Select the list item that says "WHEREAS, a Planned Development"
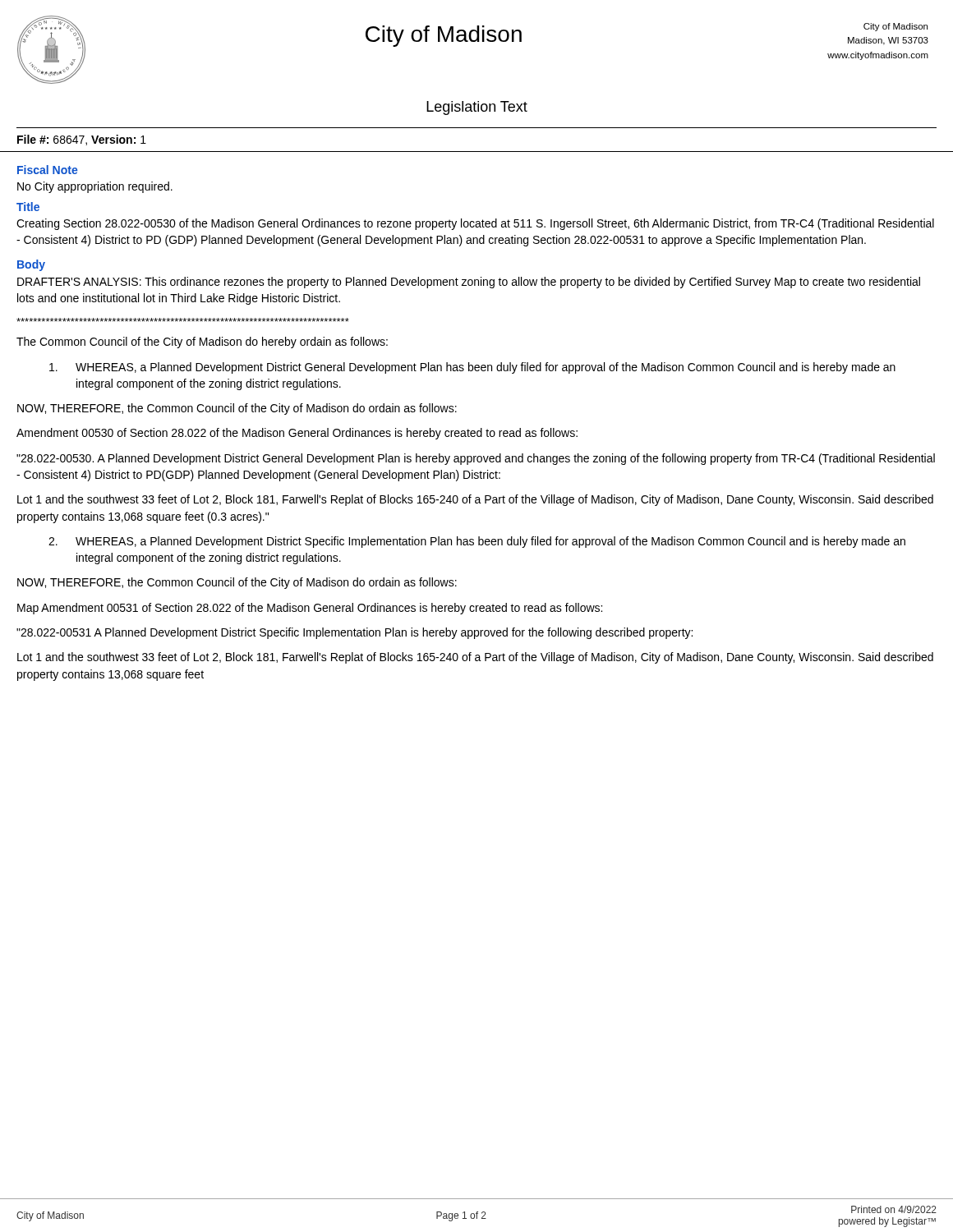The height and width of the screenshot is (1232, 953). [476, 375]
